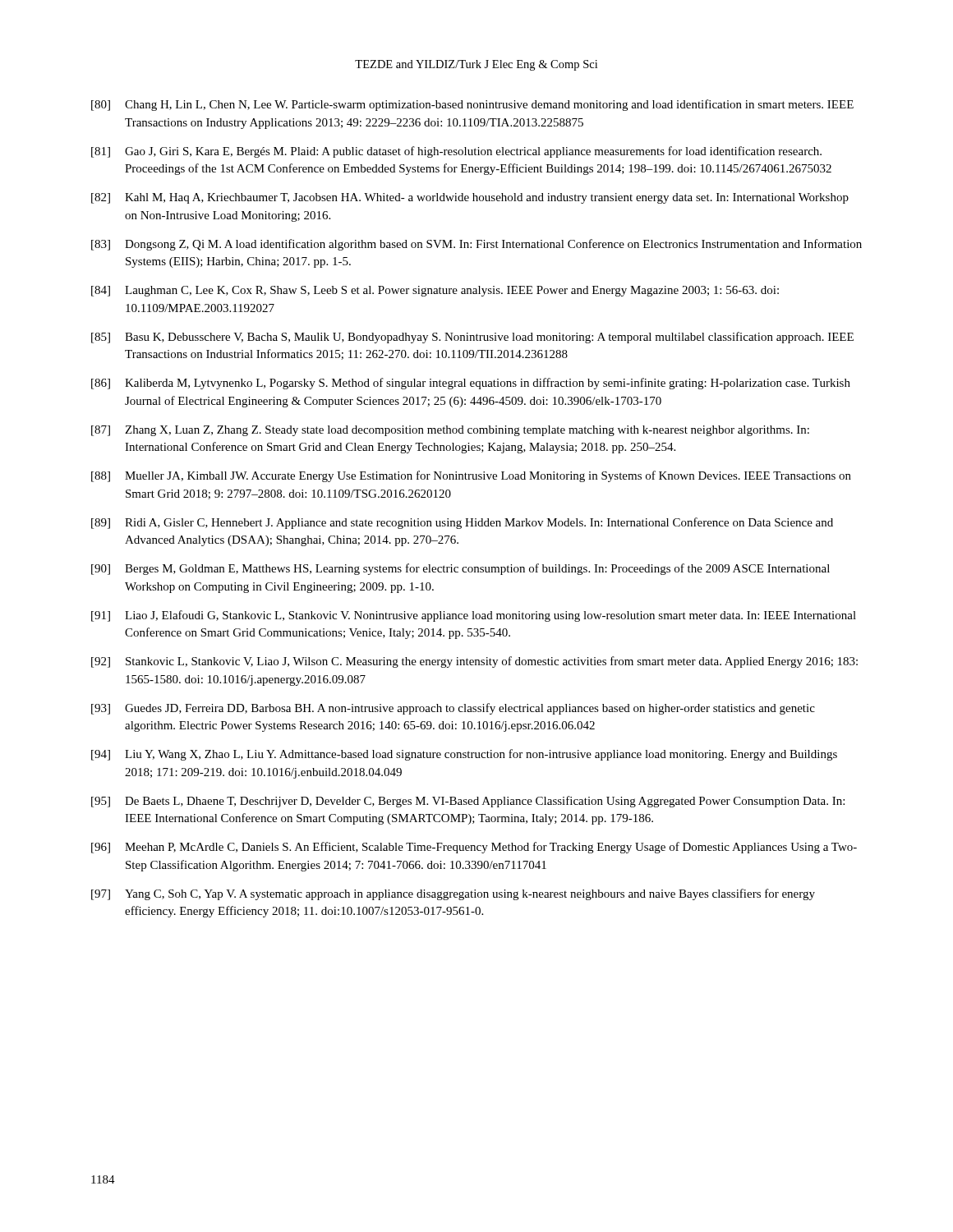This screenshot has height=1232, width=953.
Task: Find the list item with the text "[85] Basu K, Debusschere"
Action: [476, 346]
